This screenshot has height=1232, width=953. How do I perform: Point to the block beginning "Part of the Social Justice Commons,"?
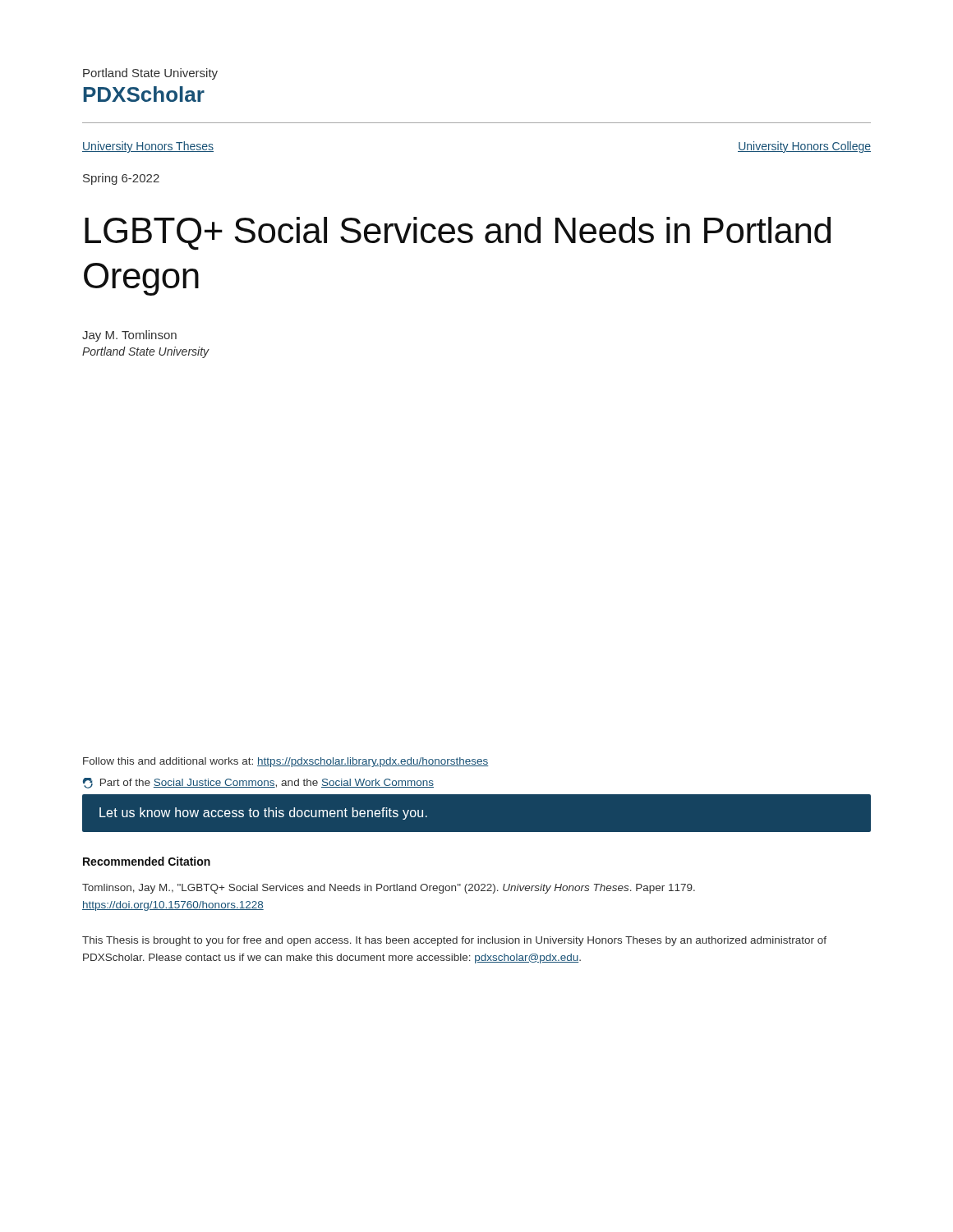258,783
